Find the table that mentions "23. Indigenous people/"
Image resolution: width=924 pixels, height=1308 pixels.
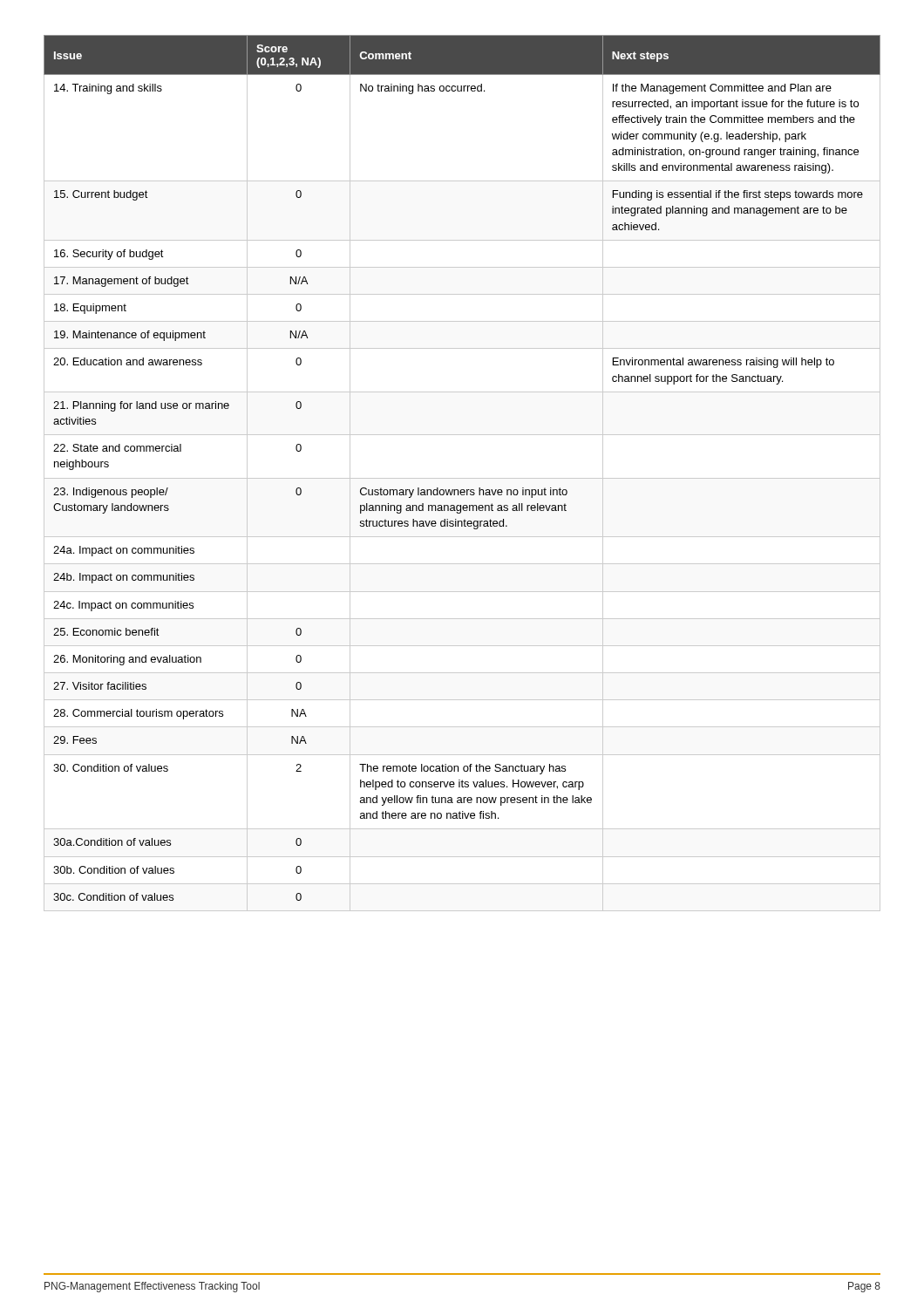(x=462, y=473)
